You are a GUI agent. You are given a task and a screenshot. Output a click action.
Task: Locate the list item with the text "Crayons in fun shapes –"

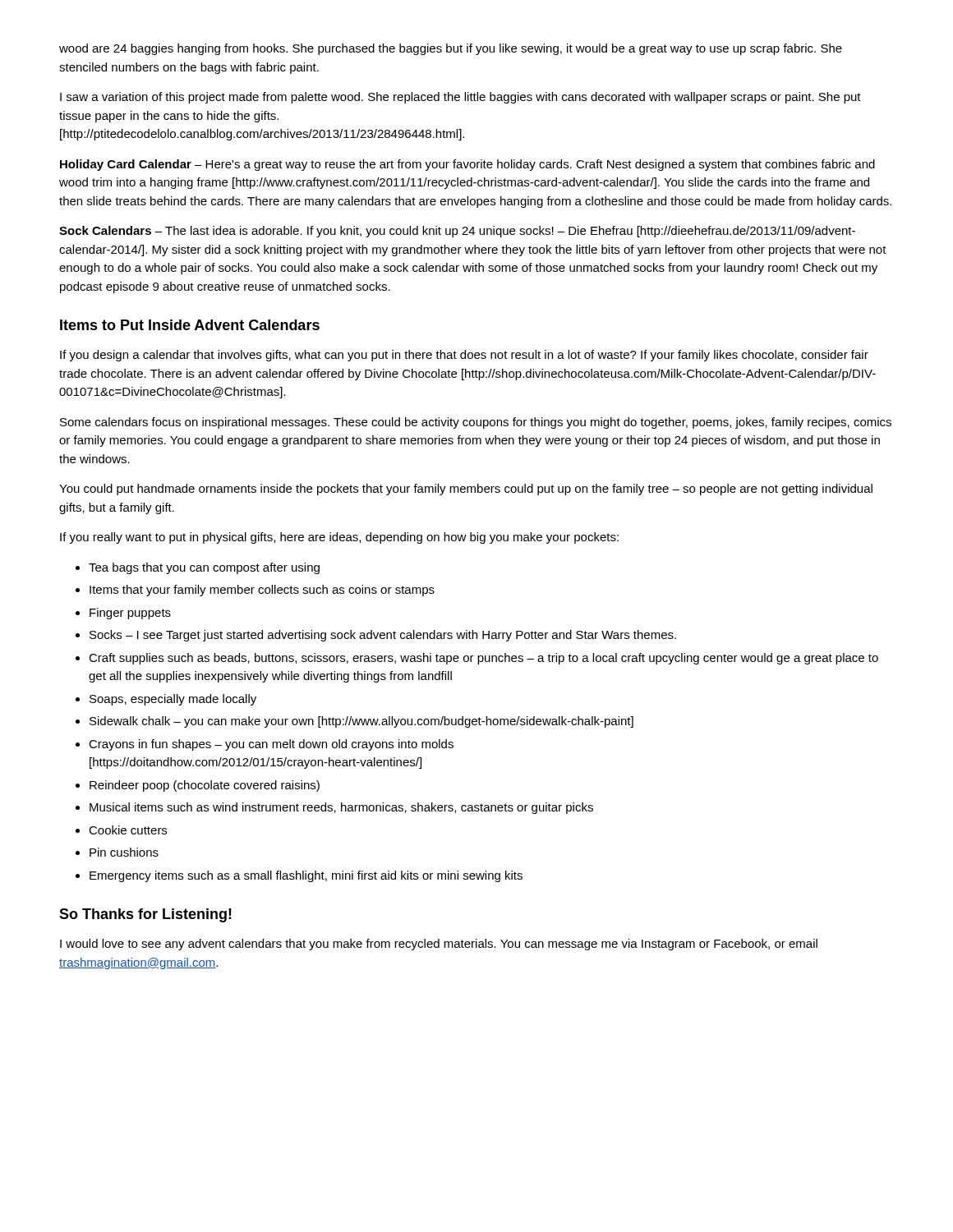click(271, 745)
